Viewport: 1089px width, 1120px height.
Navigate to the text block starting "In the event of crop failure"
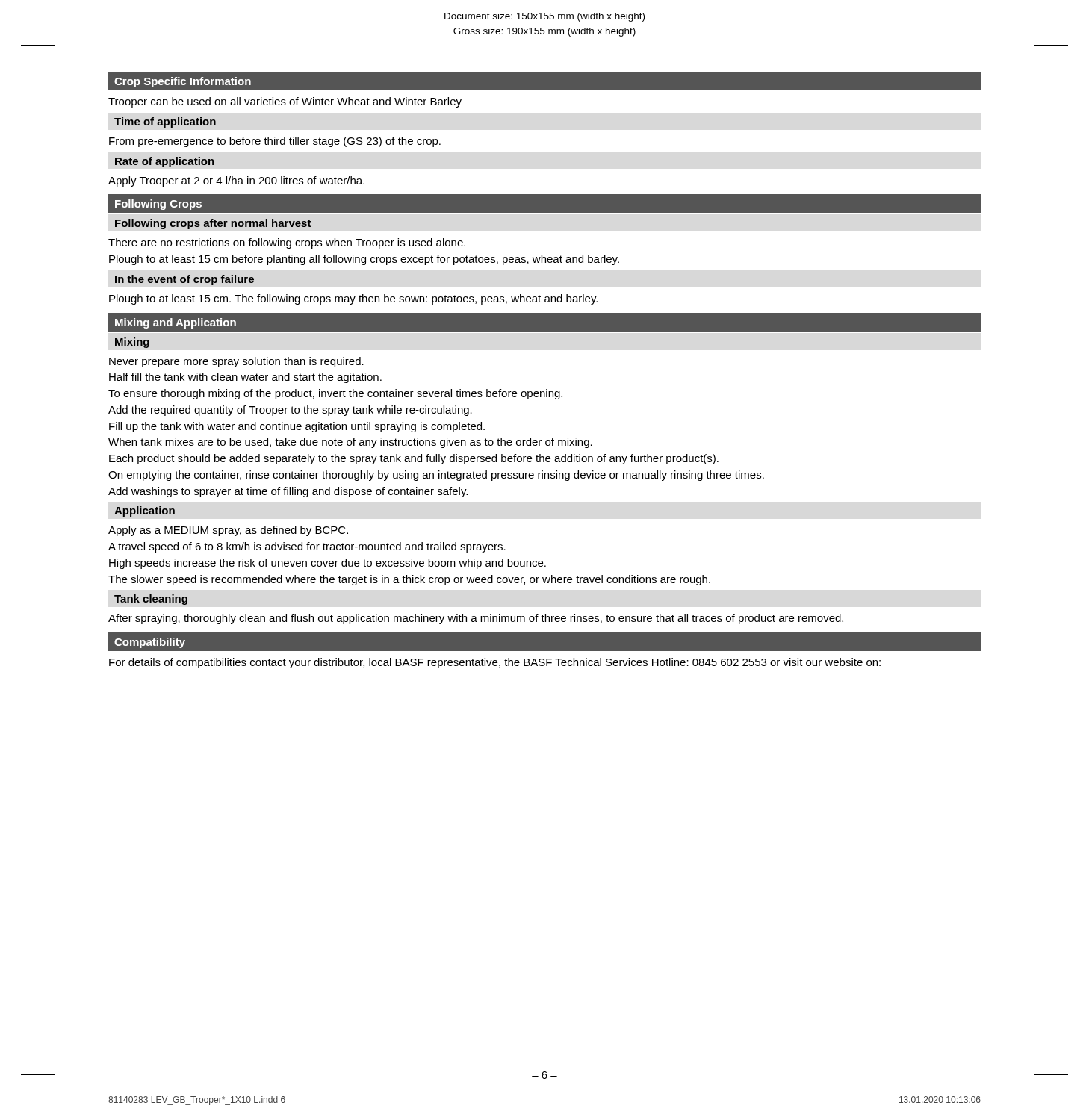(184, 279)
